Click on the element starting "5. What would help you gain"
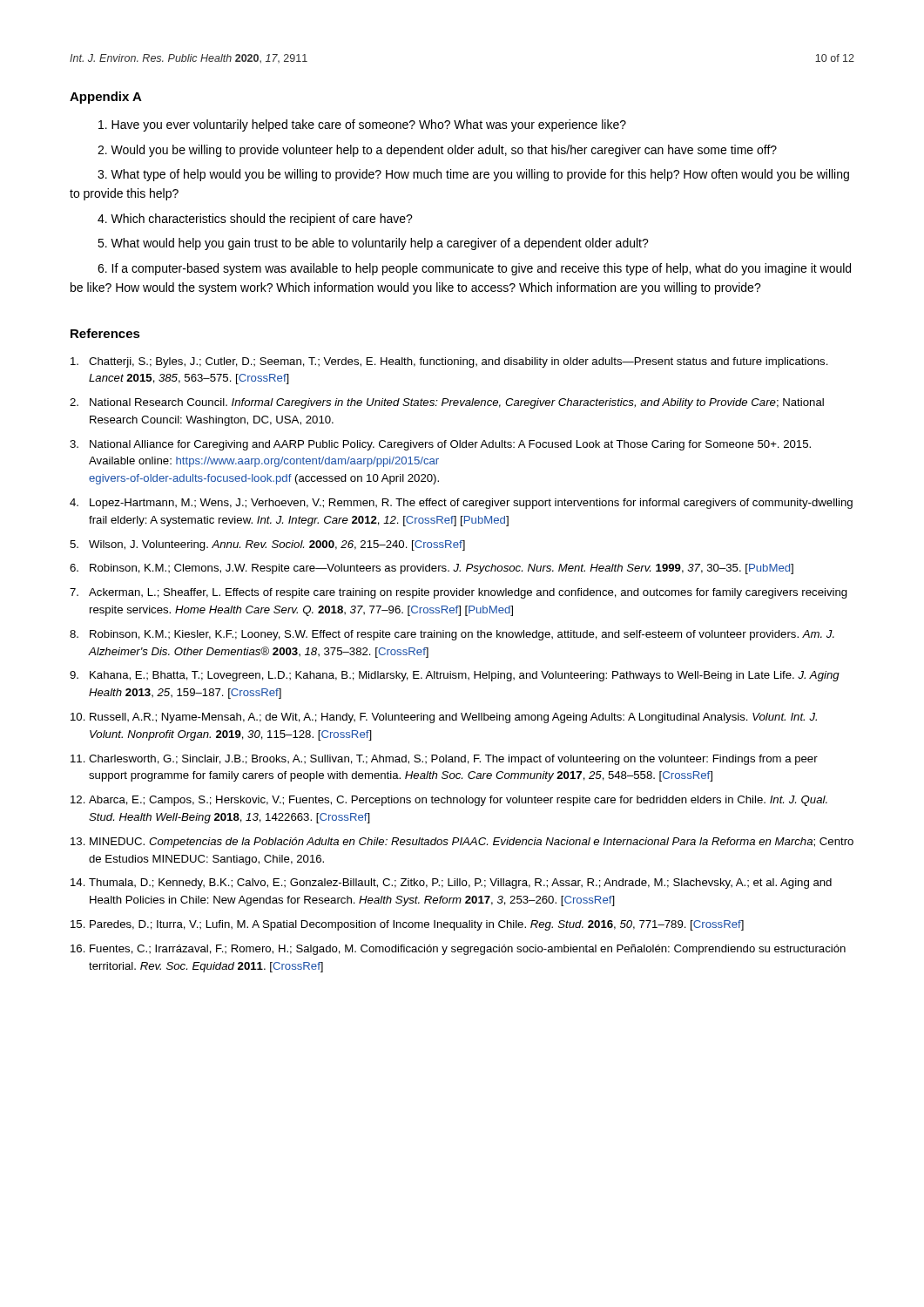Viewport: 924px width, 1307px height. (x=373, y=243)
